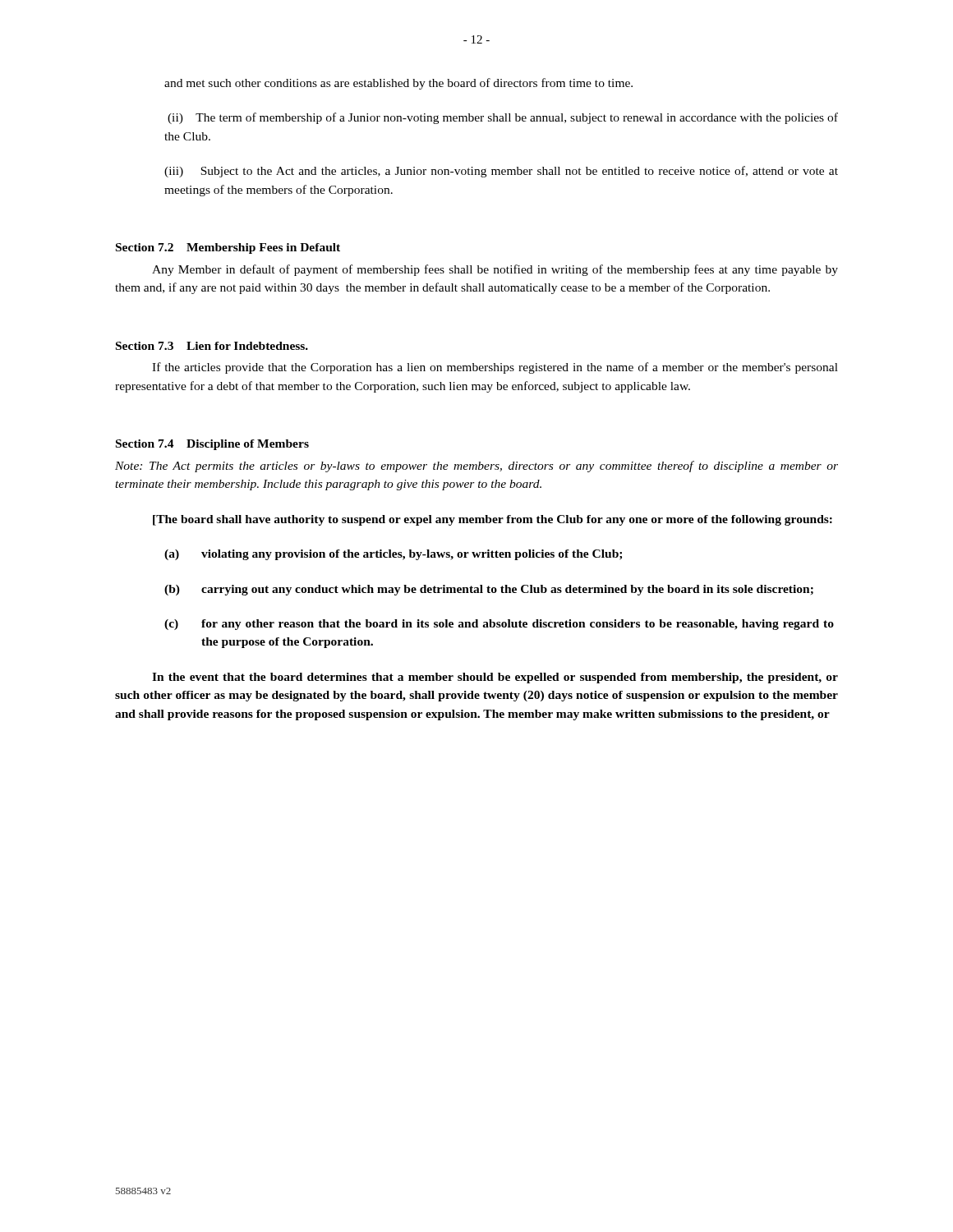Locate the text block with the text "Note: The Act"
Screen dimensions: 1232x953
[x=476, y=474]
